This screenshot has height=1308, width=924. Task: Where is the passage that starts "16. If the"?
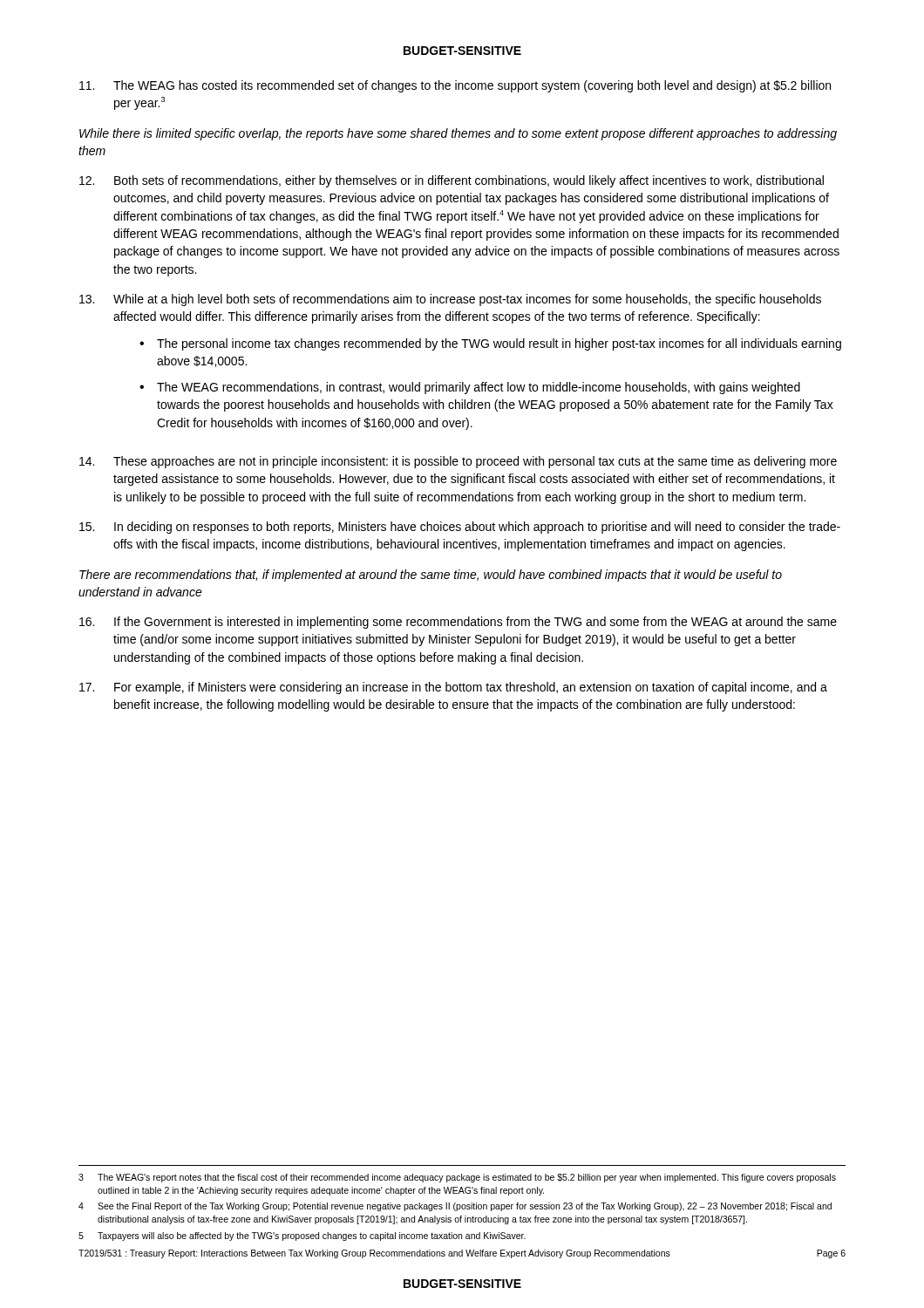462,640
